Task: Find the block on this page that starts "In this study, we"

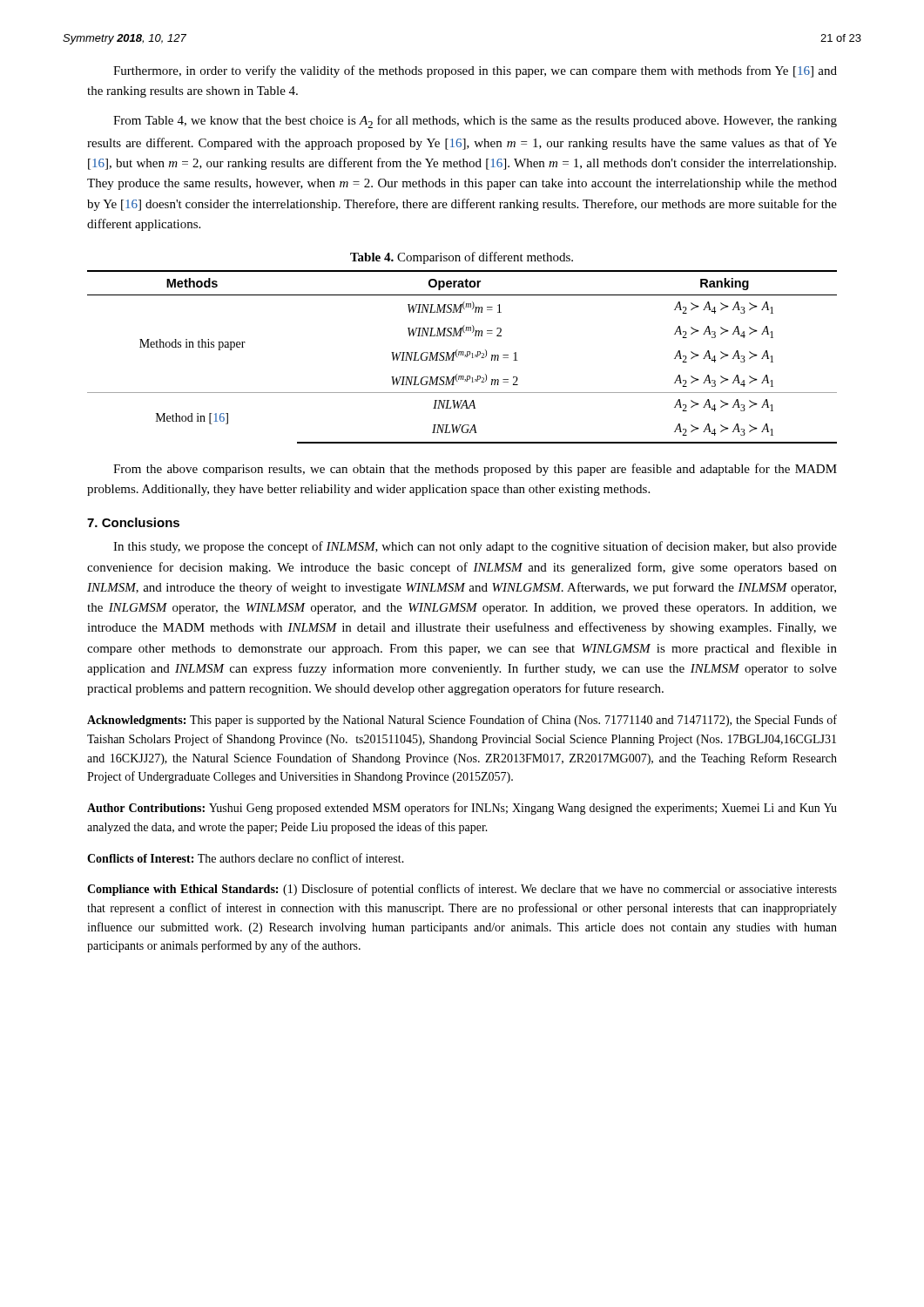Action: (462, 618)
